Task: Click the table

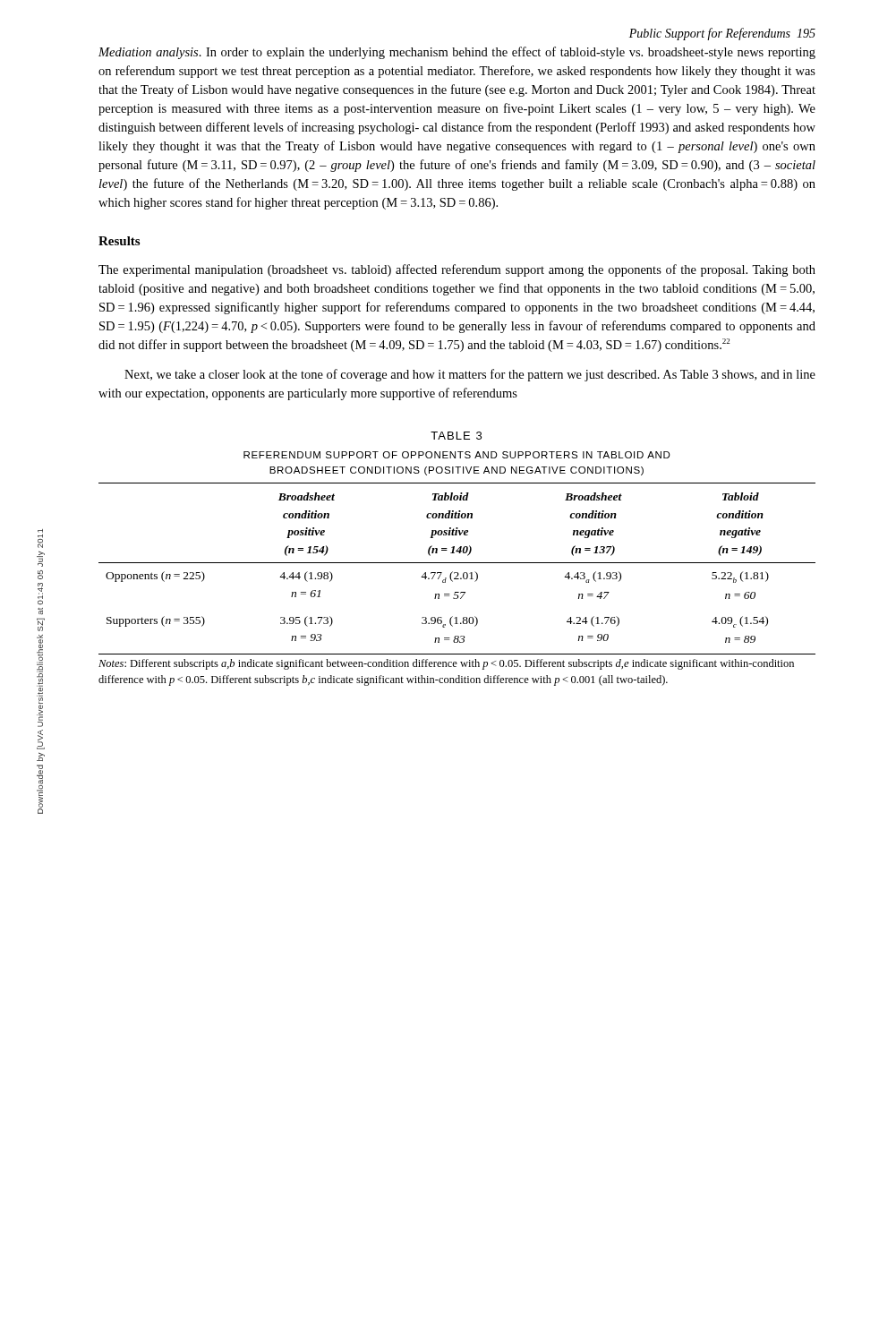Action: [x=457, y=585]
